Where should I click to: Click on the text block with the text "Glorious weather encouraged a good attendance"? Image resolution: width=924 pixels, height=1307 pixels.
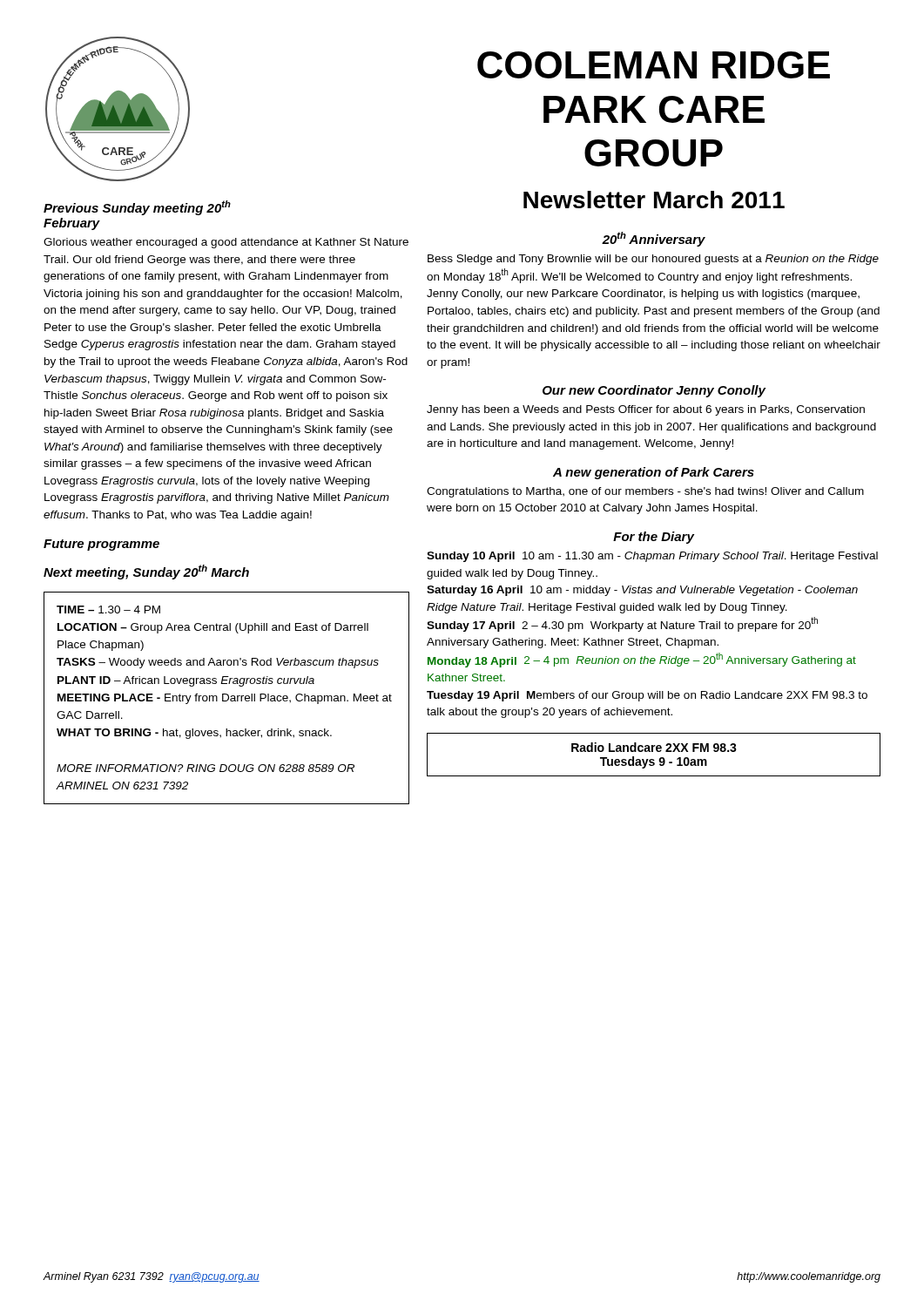click(226, 378)
